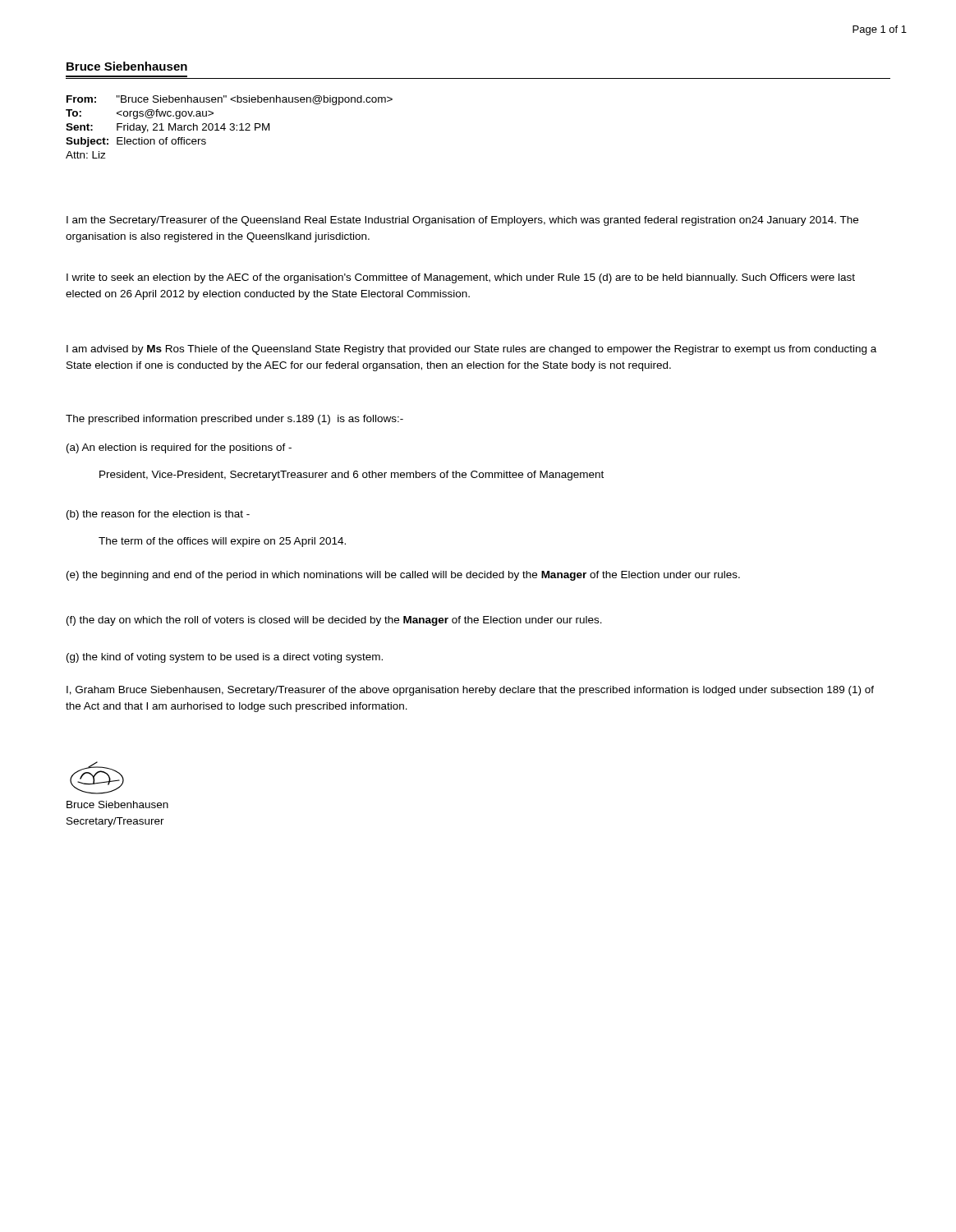This screenshot has width=956, height=1232.
Task: Select the text starting "(g) the kind"
Action: [x=225, y=657]
